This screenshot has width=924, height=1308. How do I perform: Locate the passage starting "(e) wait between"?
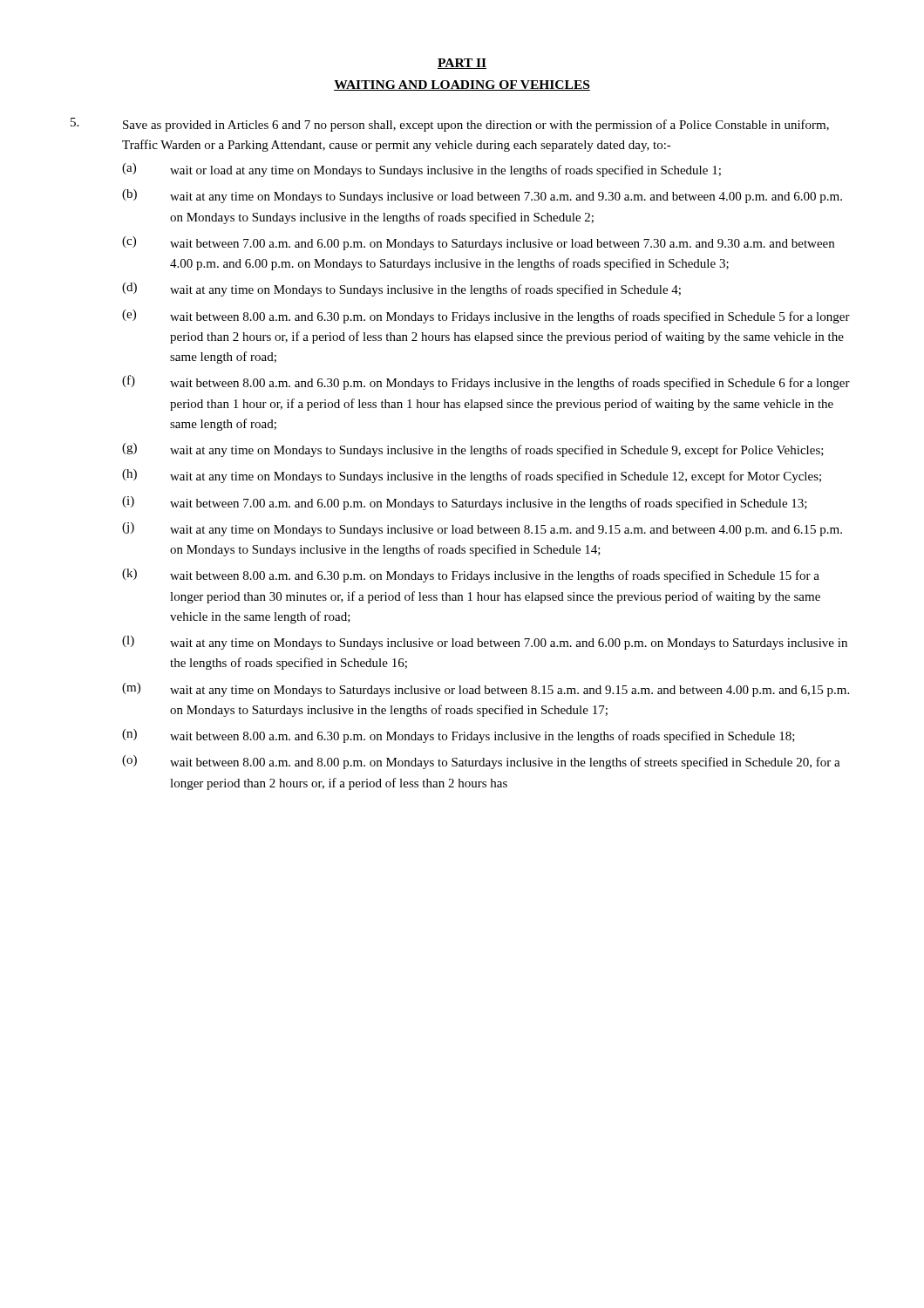[488, 337]
